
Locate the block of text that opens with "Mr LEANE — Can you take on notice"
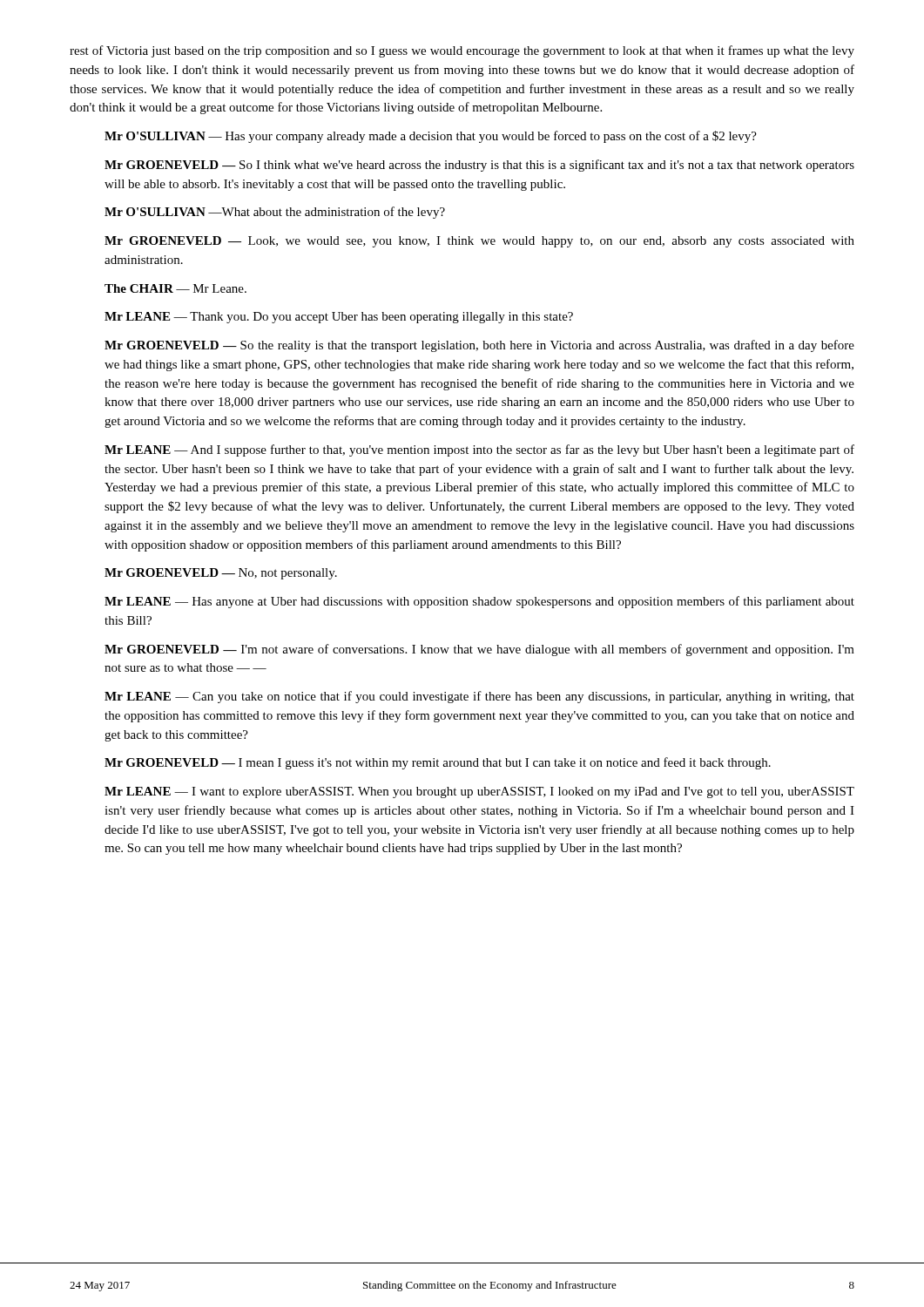tap(479, 715)
